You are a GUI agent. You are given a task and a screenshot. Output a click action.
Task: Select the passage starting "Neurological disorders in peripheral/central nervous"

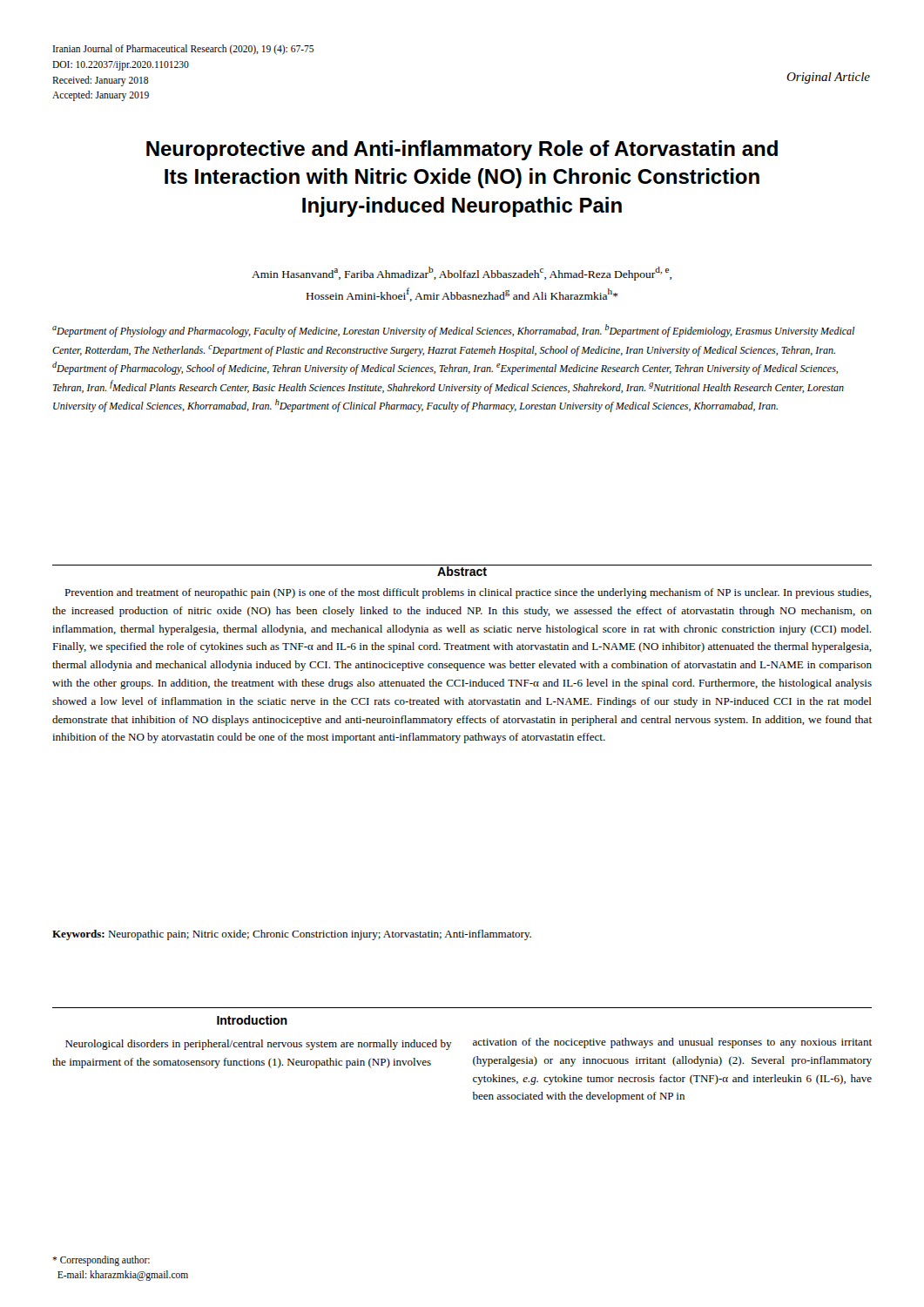(x=252, y=1053)
